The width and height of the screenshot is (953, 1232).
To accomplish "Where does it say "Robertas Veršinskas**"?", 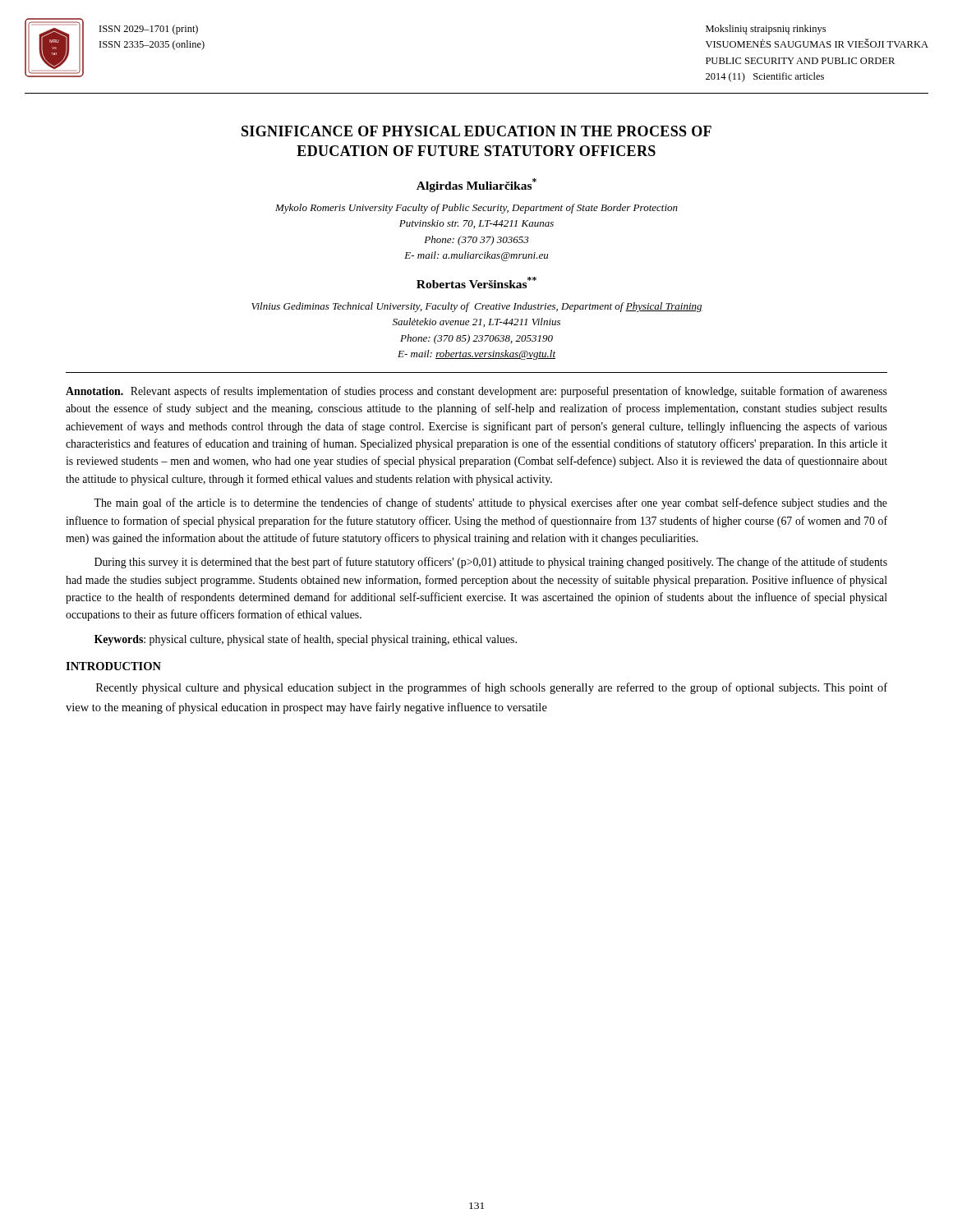I will pyautogui.click(x=476, y=283).
